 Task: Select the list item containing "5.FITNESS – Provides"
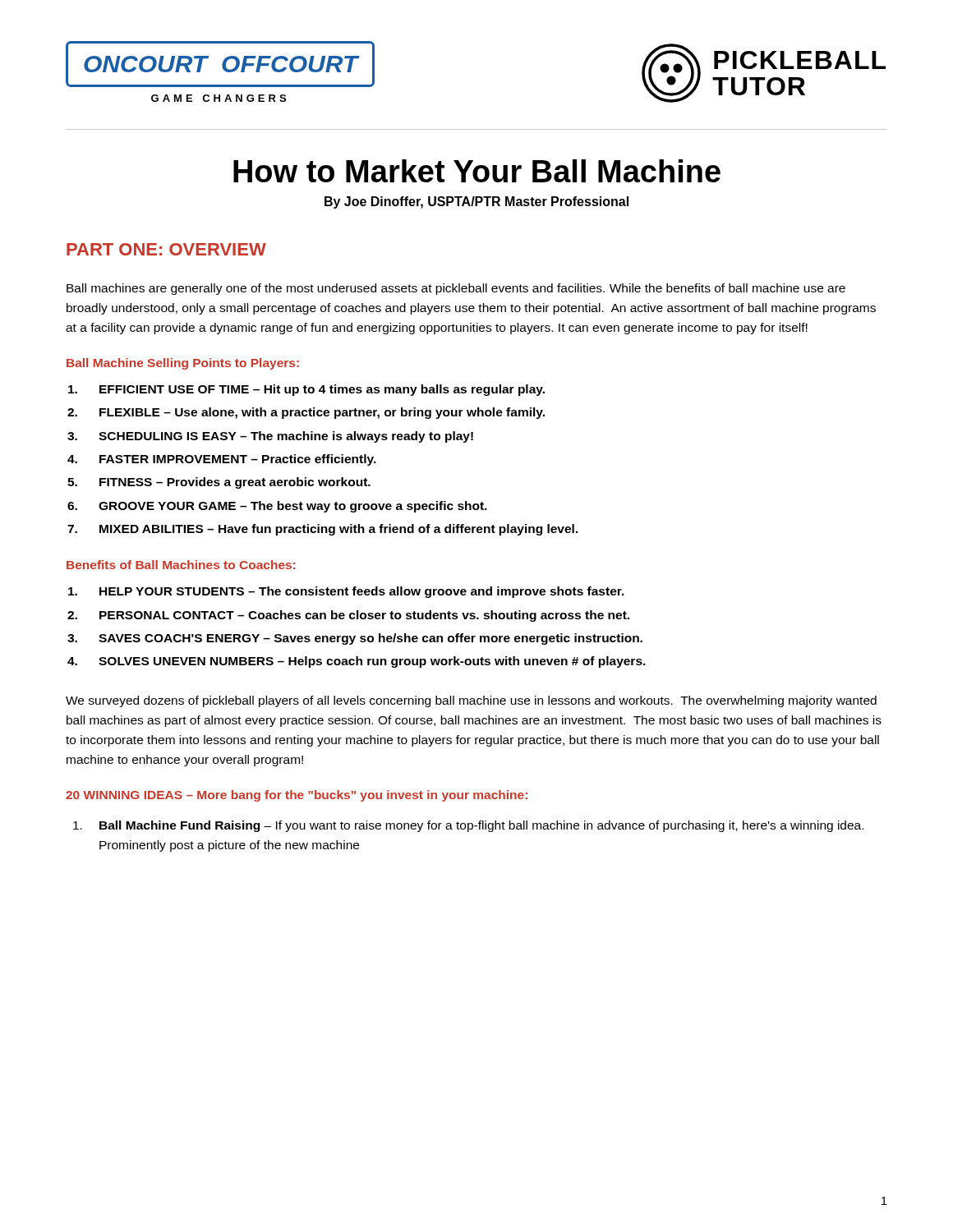219,483
